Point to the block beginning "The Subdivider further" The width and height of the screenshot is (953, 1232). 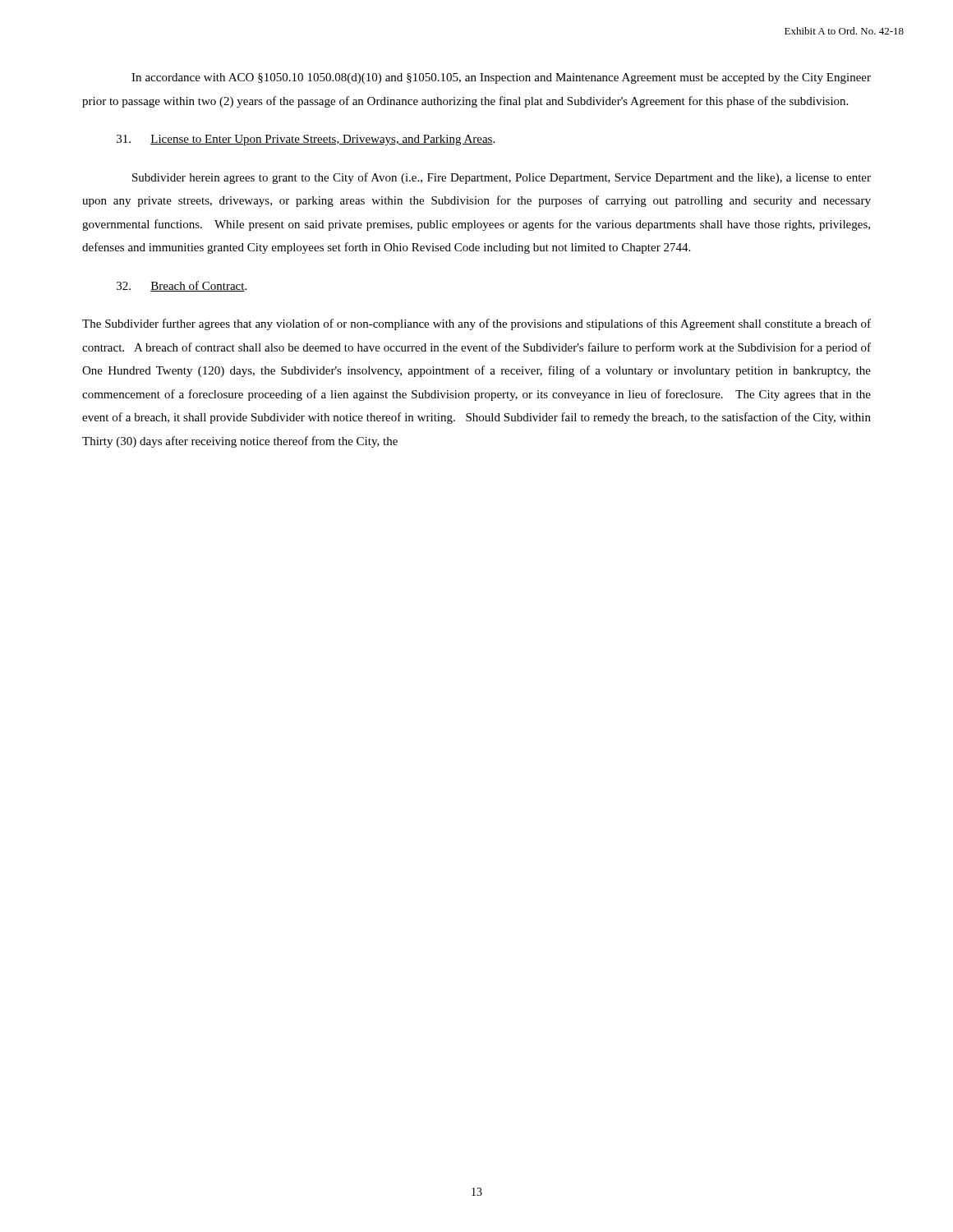pos(476,382)
